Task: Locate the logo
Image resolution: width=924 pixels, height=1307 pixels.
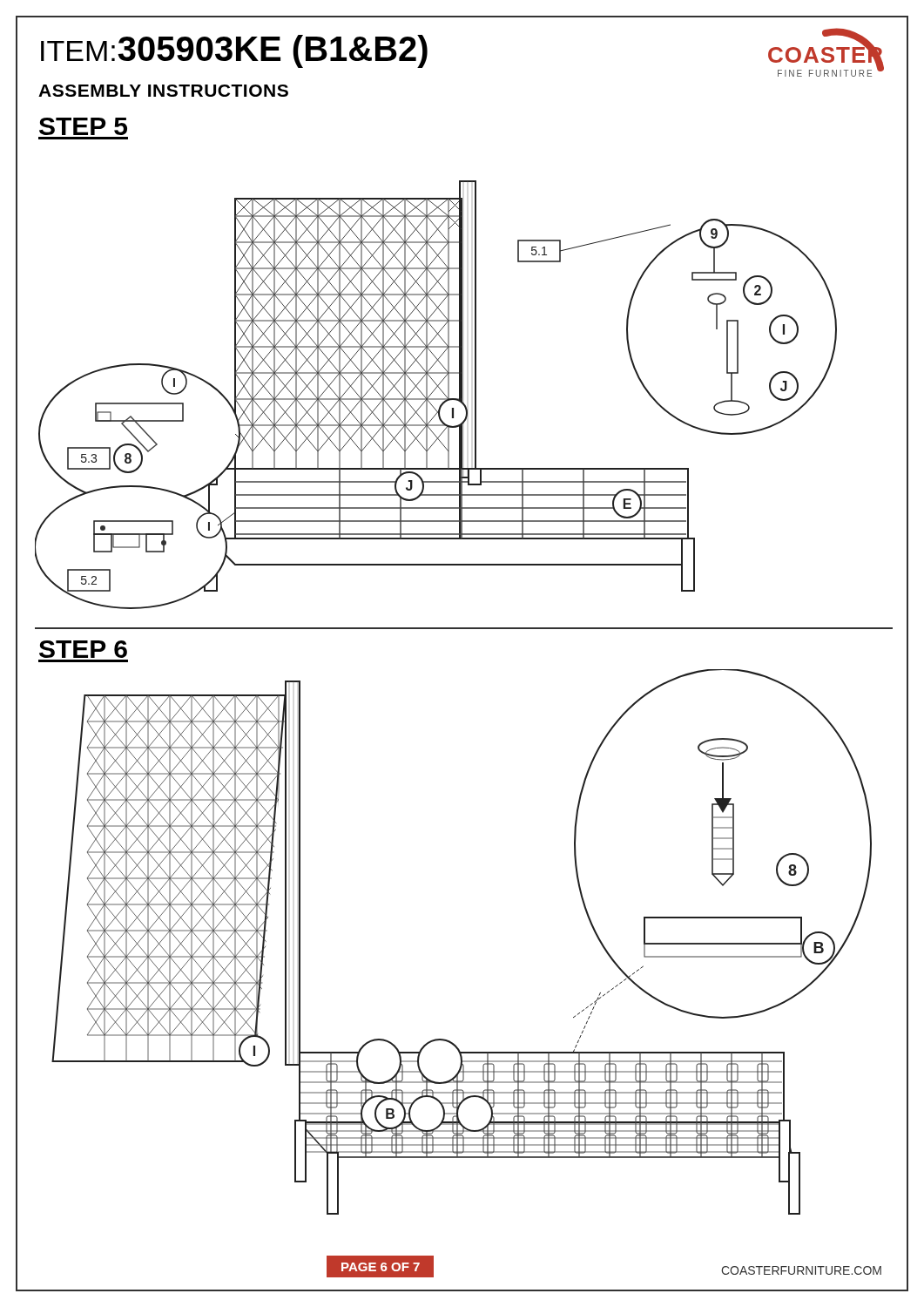Action: point(826,58)
